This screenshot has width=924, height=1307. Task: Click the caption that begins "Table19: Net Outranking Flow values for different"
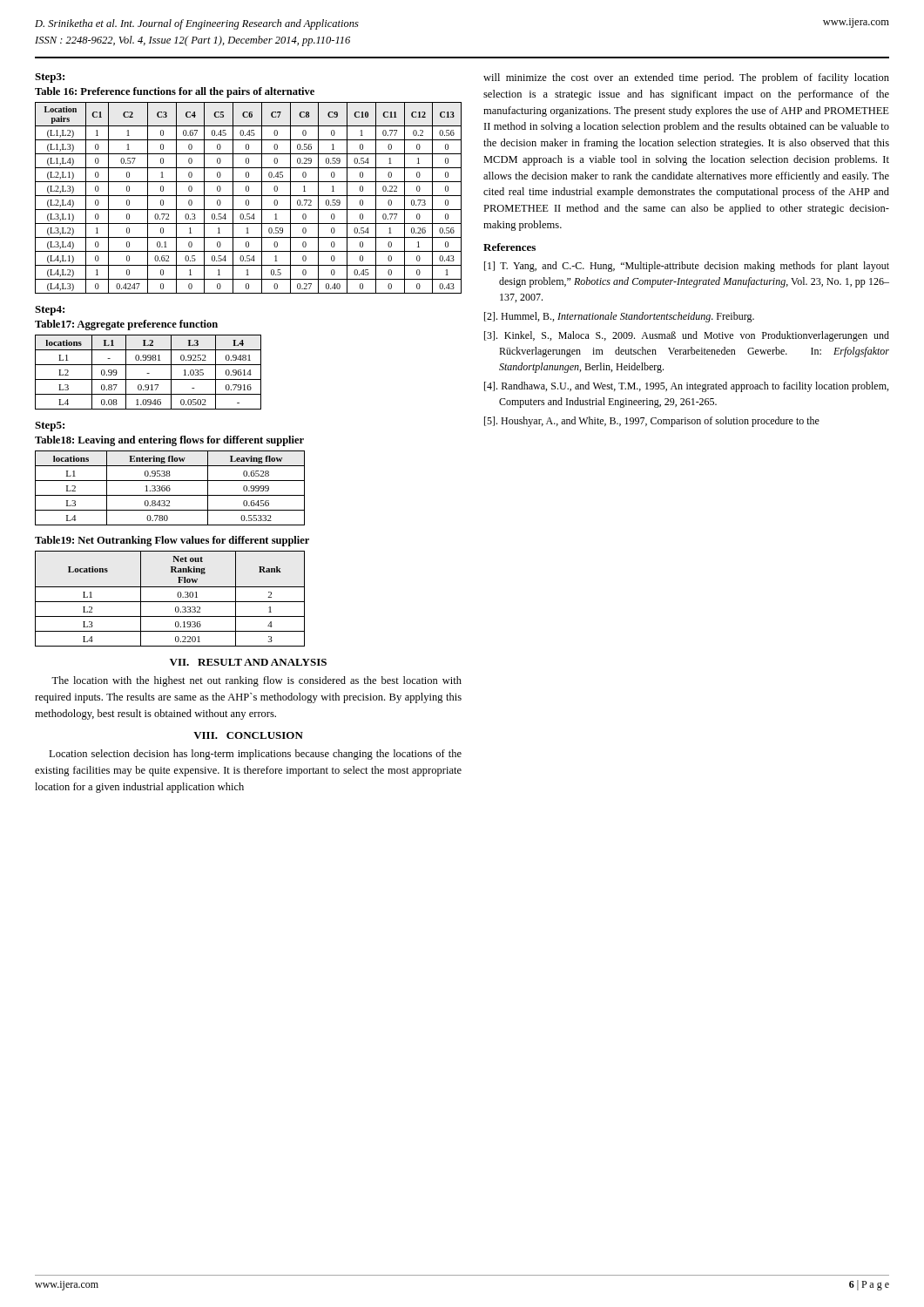(x=172, y=540)
